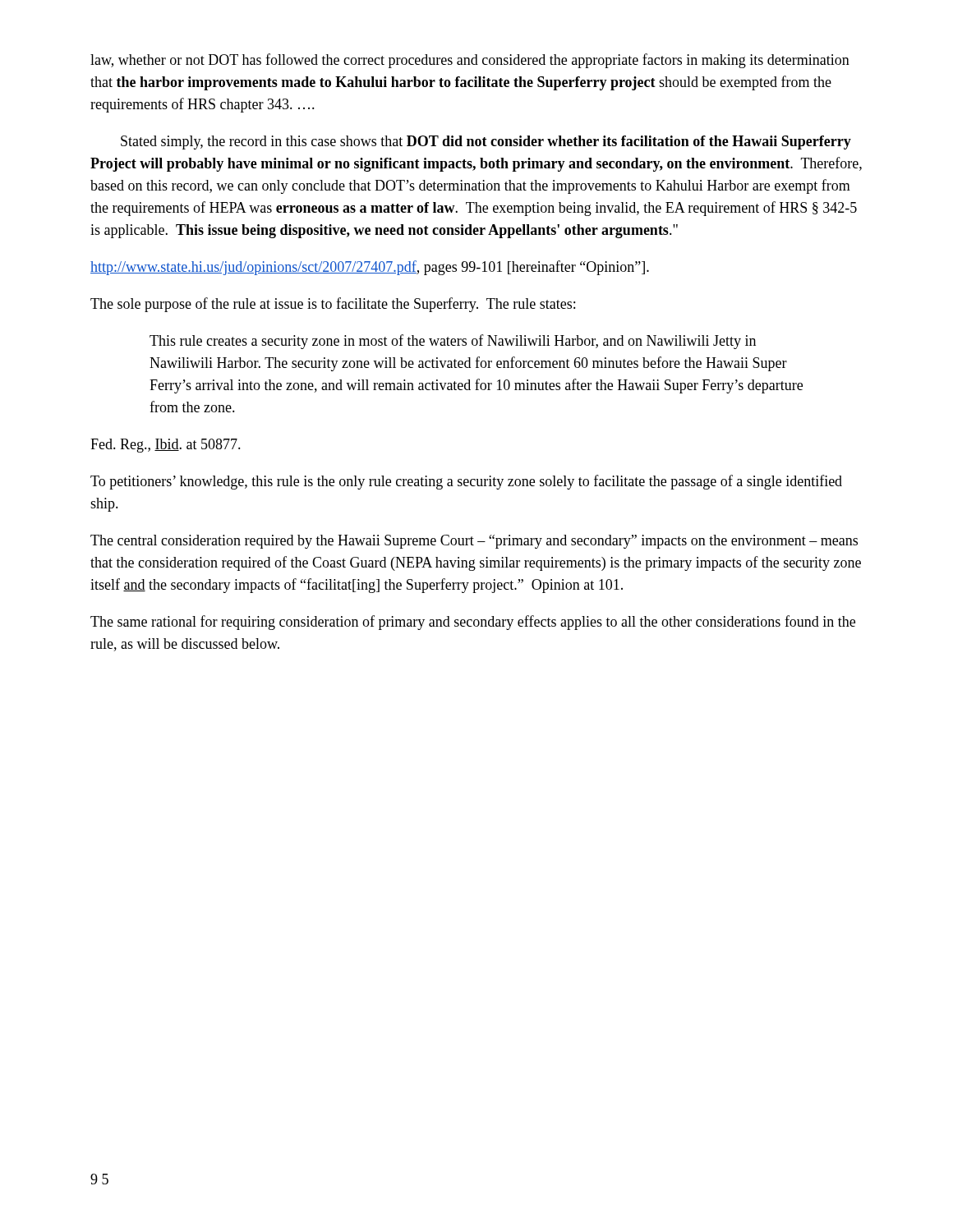Viewport: 953px width, 1232px height.
Task: Locate the block of text that opens with "The sole purpose of the rule"
Action: tap(476, 304)
